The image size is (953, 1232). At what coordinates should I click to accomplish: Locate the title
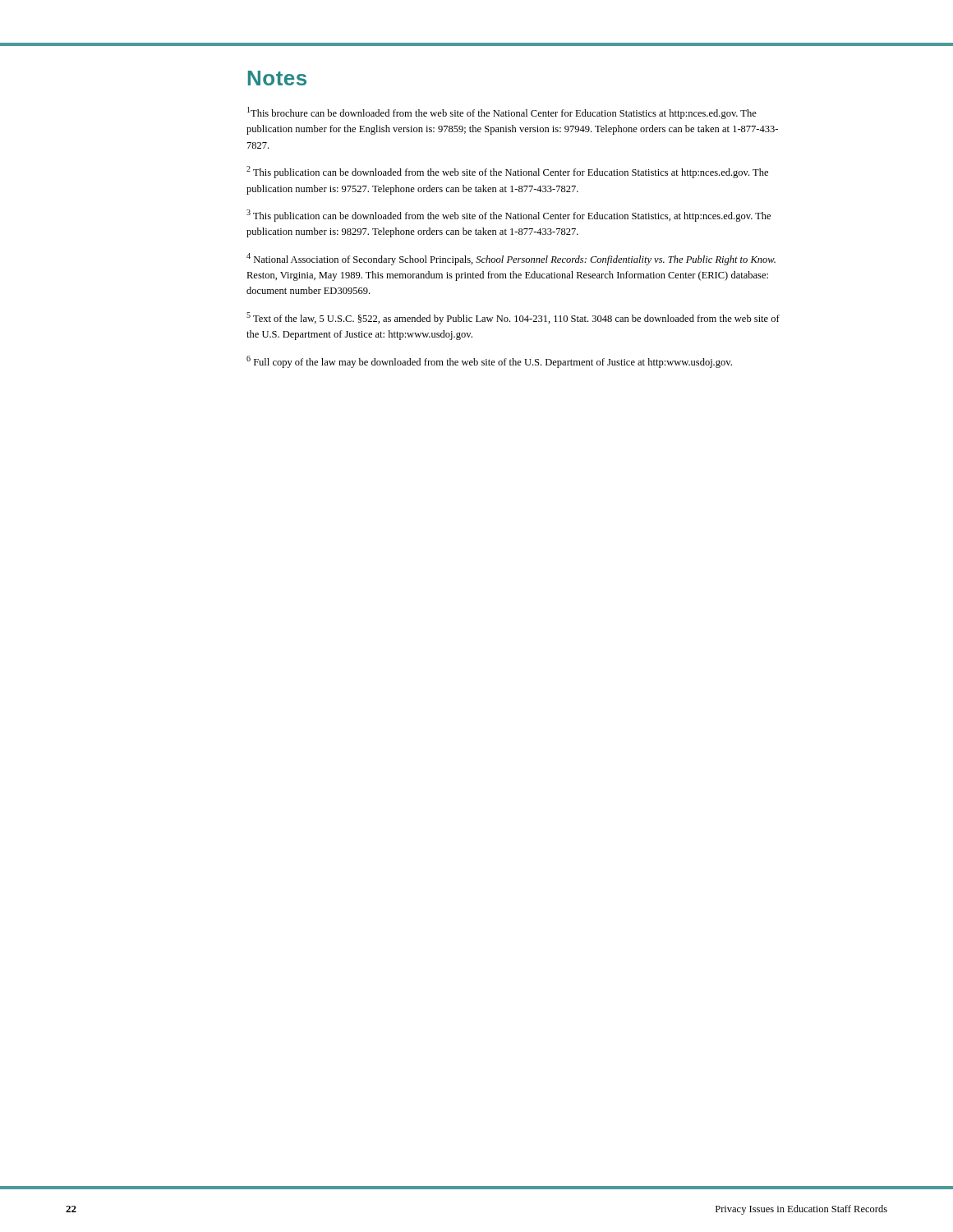click(x=277, y=78)
